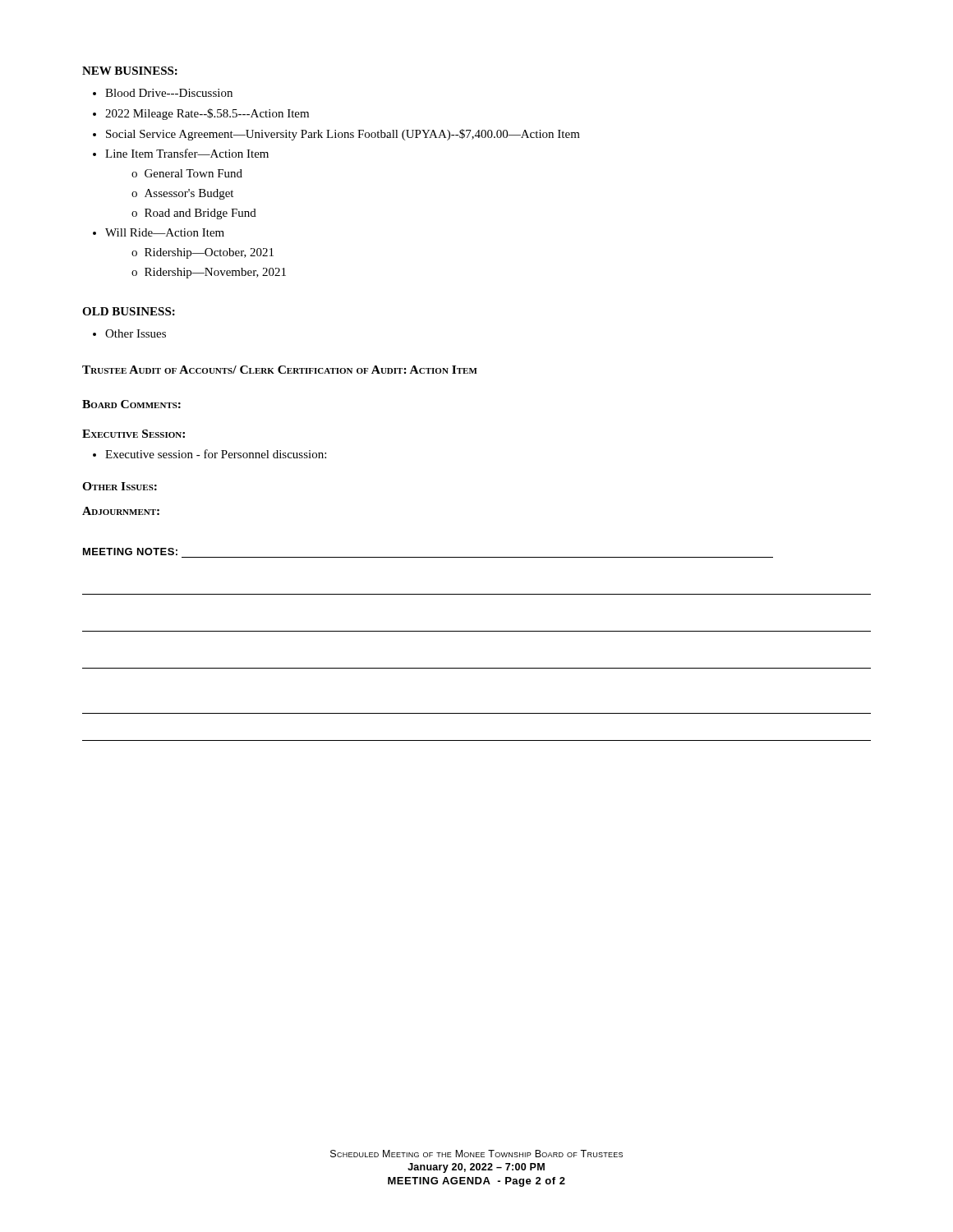Navigate to the text block starting "Trustee Audit of Accounts/ Clerk Certification of Audit:"
This screenshot has width=953, height=1232.
tap(280, 369)
